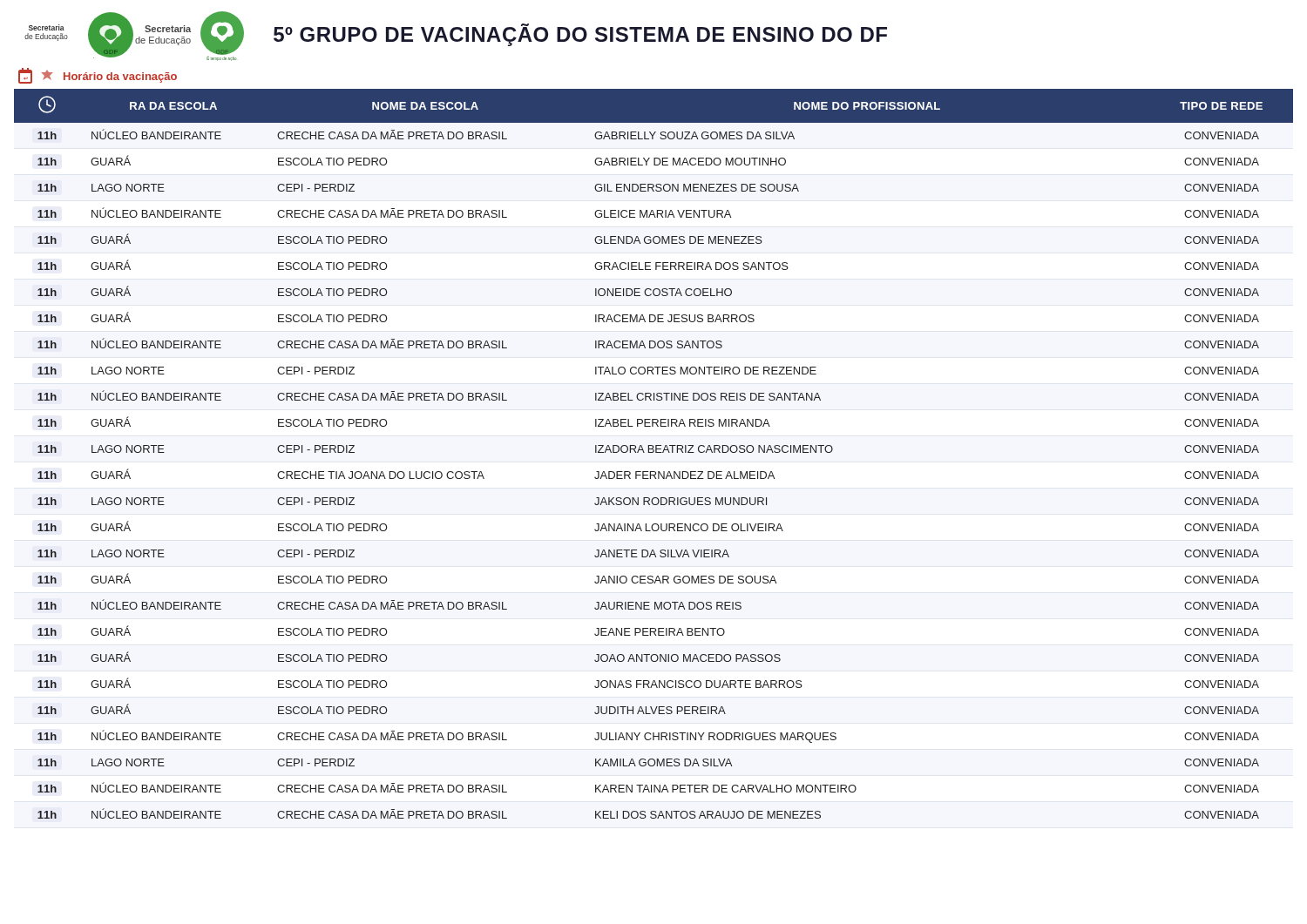Select the title containing "5º GRUPO DE VACINAÇÃO DO SISTEMA DE ENSINO"
The height and width of the screenshot is (924, 1307).
click(581, 34)
